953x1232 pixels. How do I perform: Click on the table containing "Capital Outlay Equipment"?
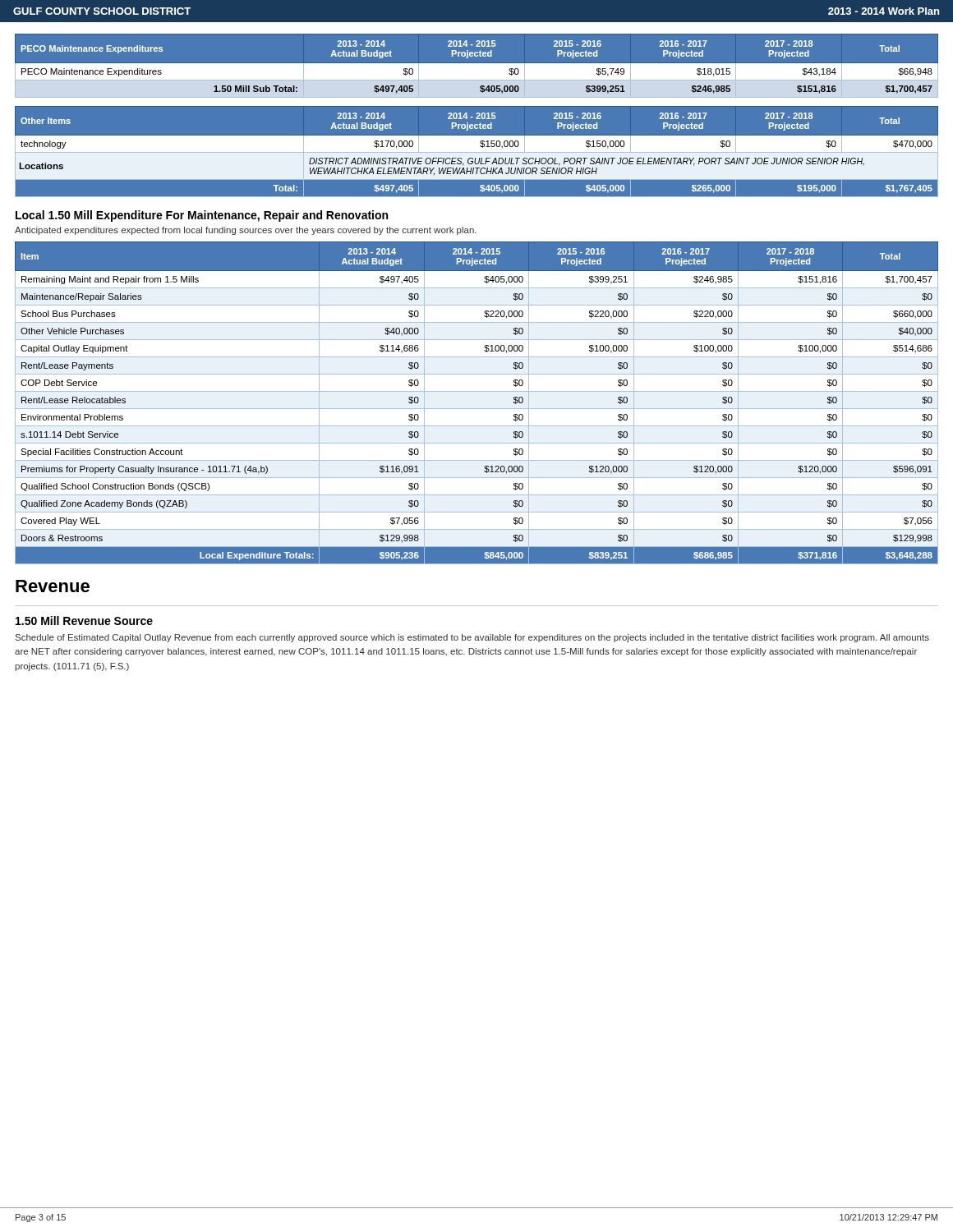click(x=476, y=403)
